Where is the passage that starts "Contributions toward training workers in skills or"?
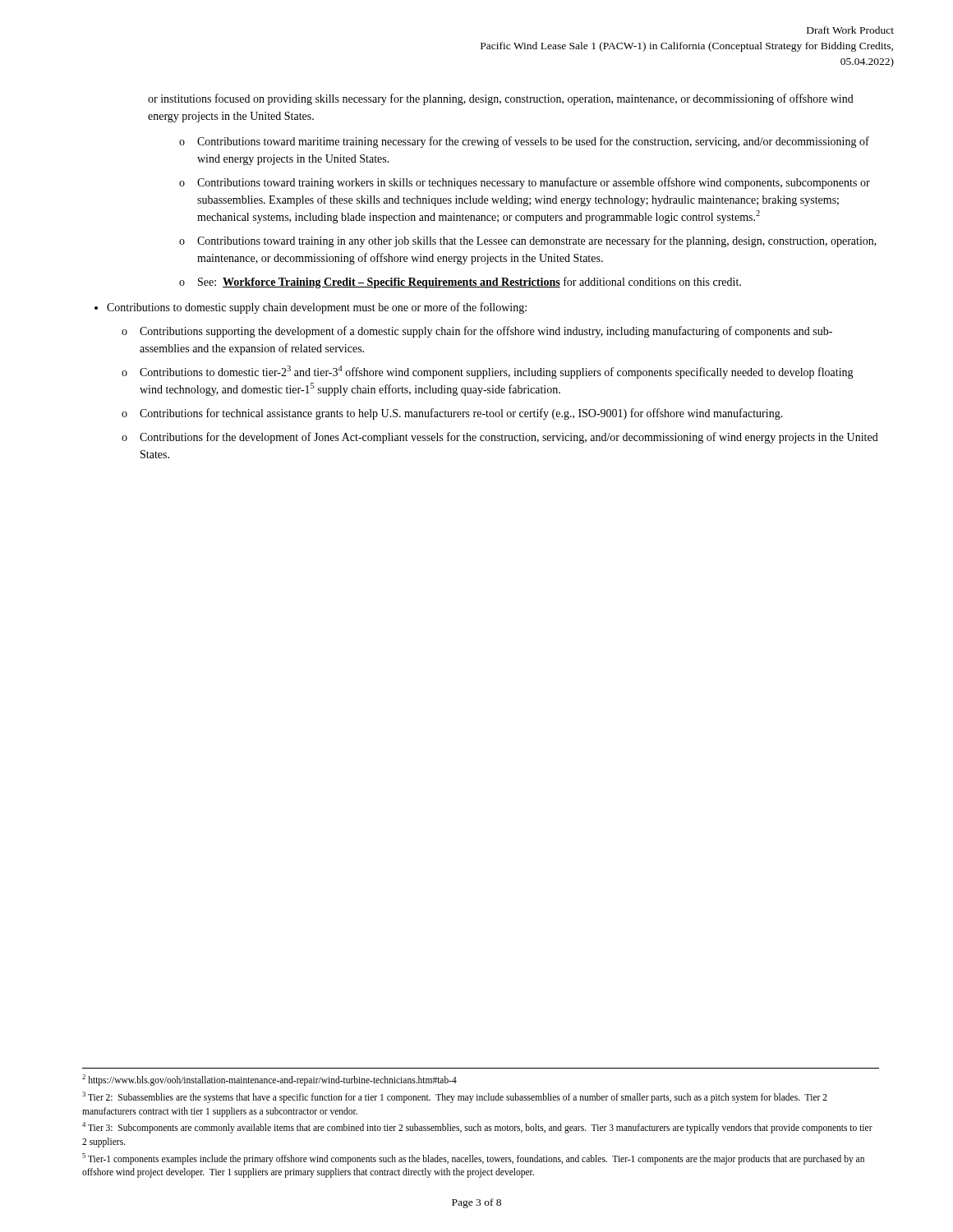The image size is (953, 1232). tap(533, 200)
